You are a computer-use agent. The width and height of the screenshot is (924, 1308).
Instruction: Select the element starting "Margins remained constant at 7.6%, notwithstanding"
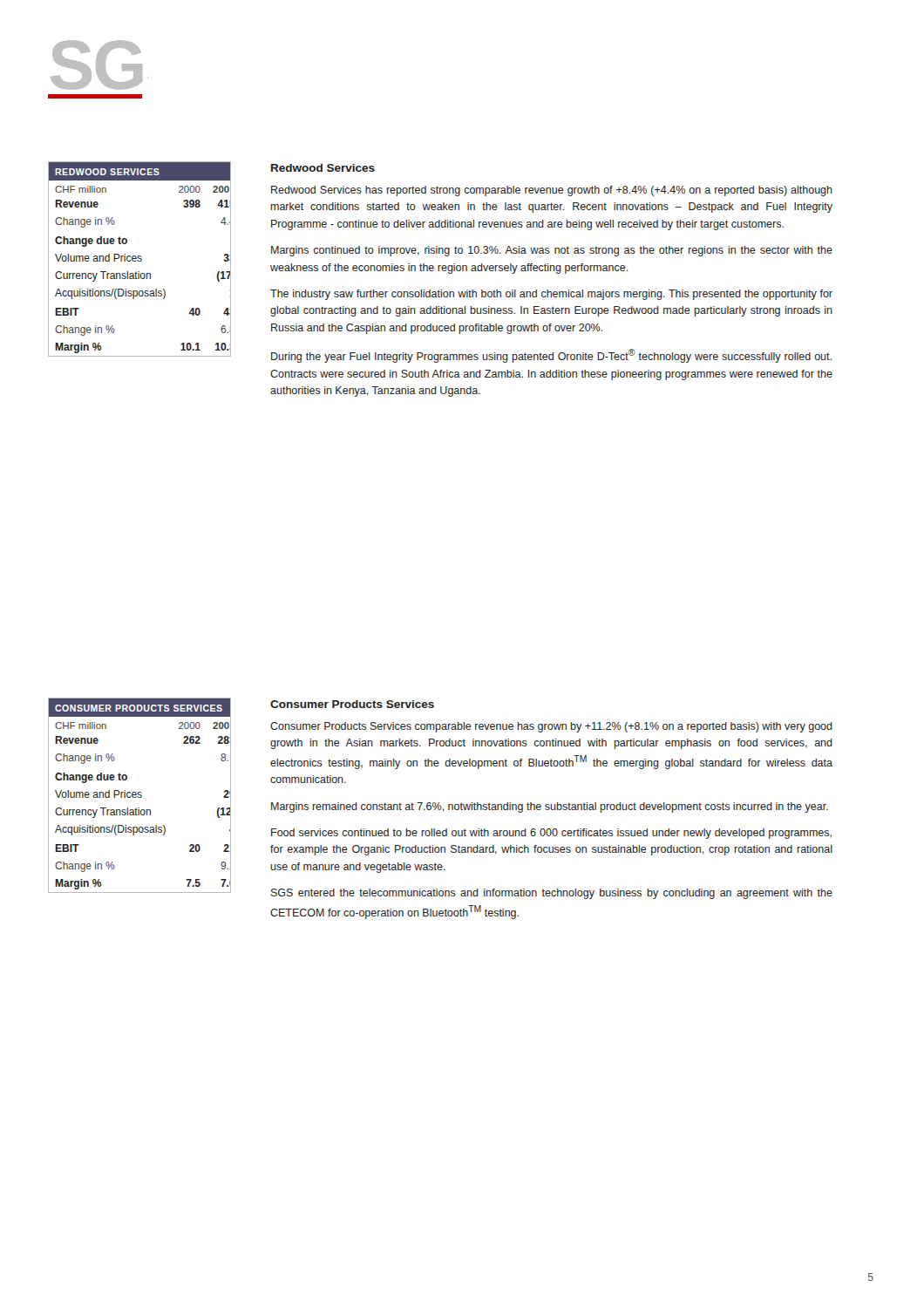(x=549, y=806)
